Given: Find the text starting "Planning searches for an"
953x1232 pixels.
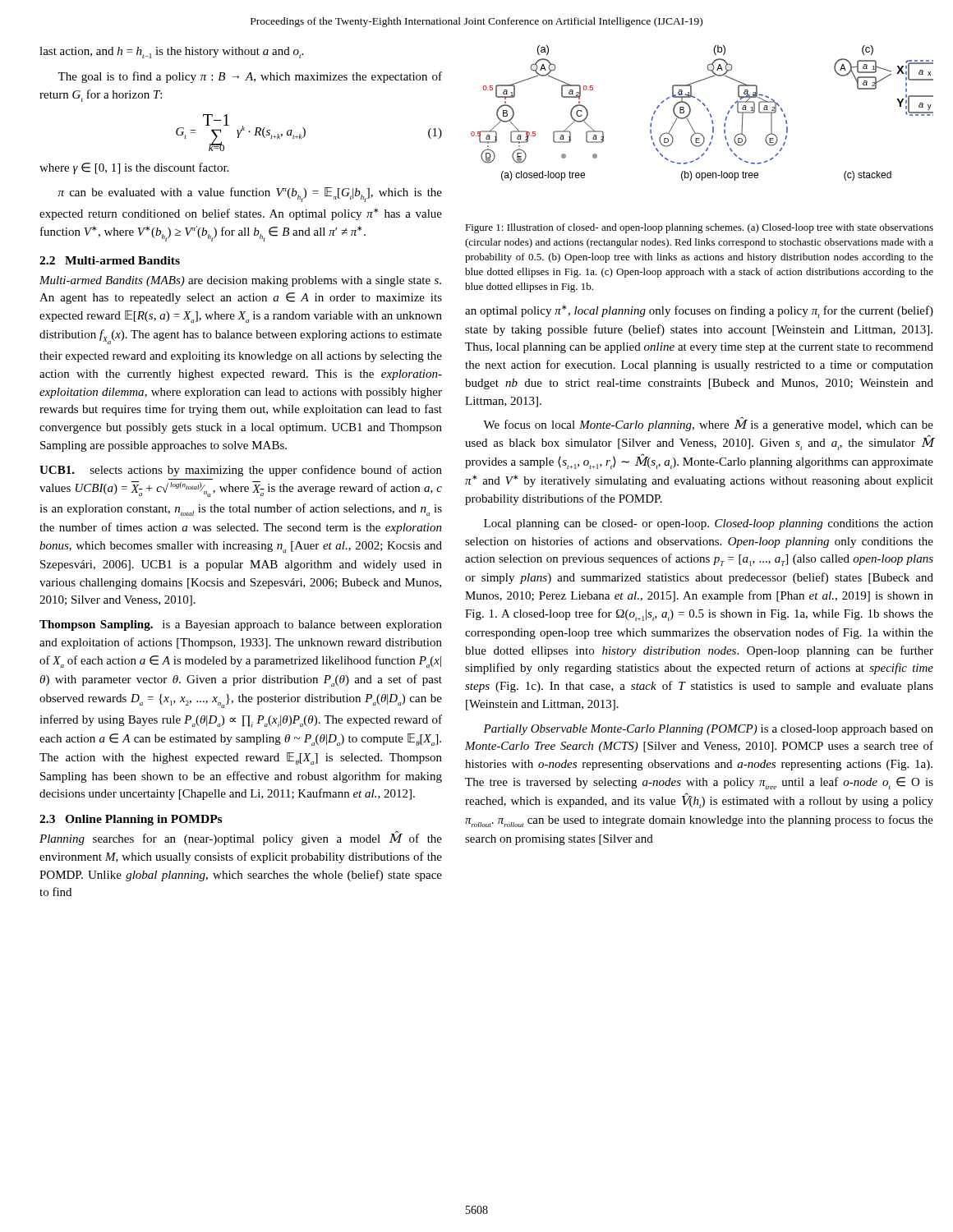Looking at the screenshot, I should tap(241, 866).
